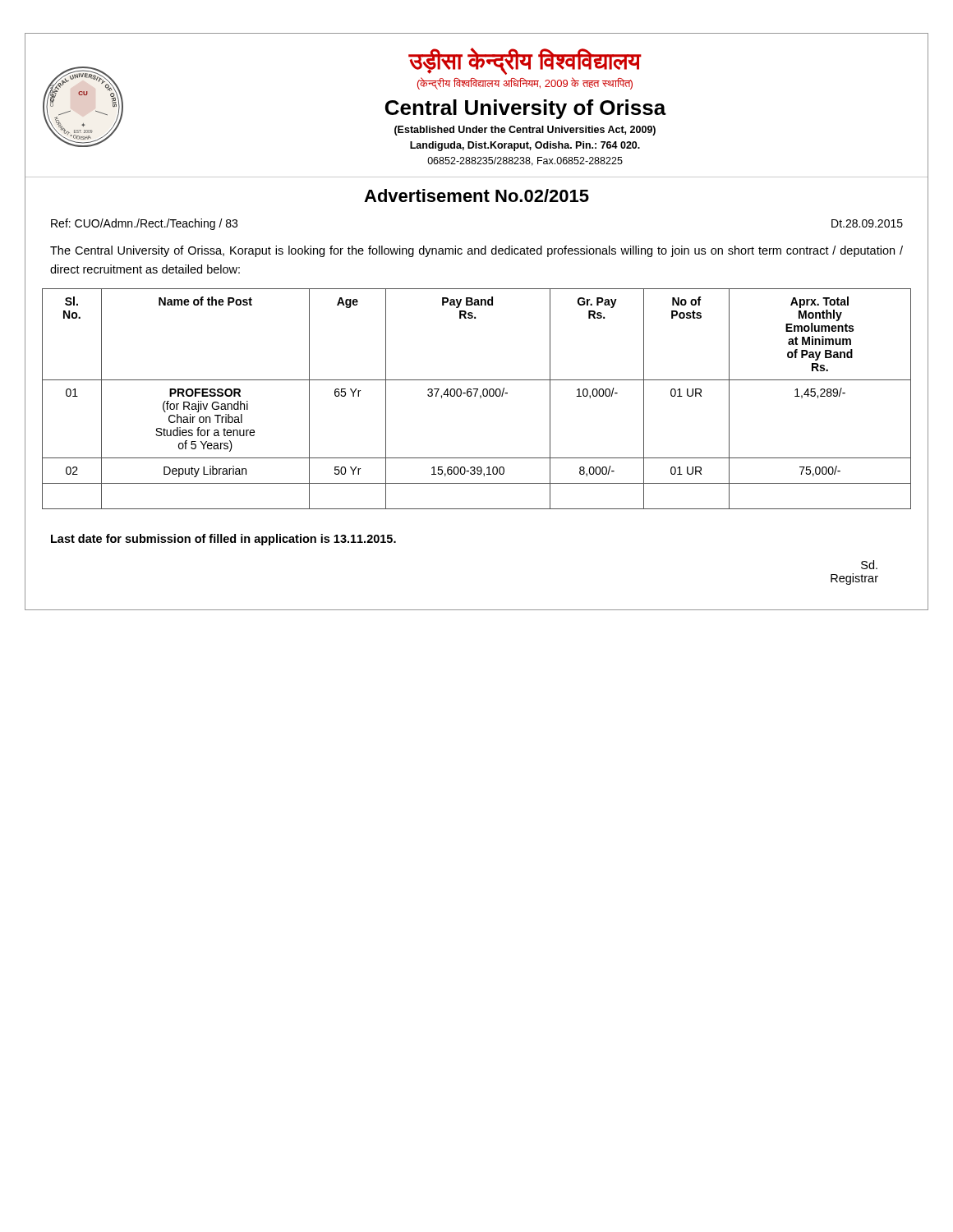Locate the text block containing "Last date for submission of filled"
This screenshot has width=953, height=1232.
coord(223,539)
